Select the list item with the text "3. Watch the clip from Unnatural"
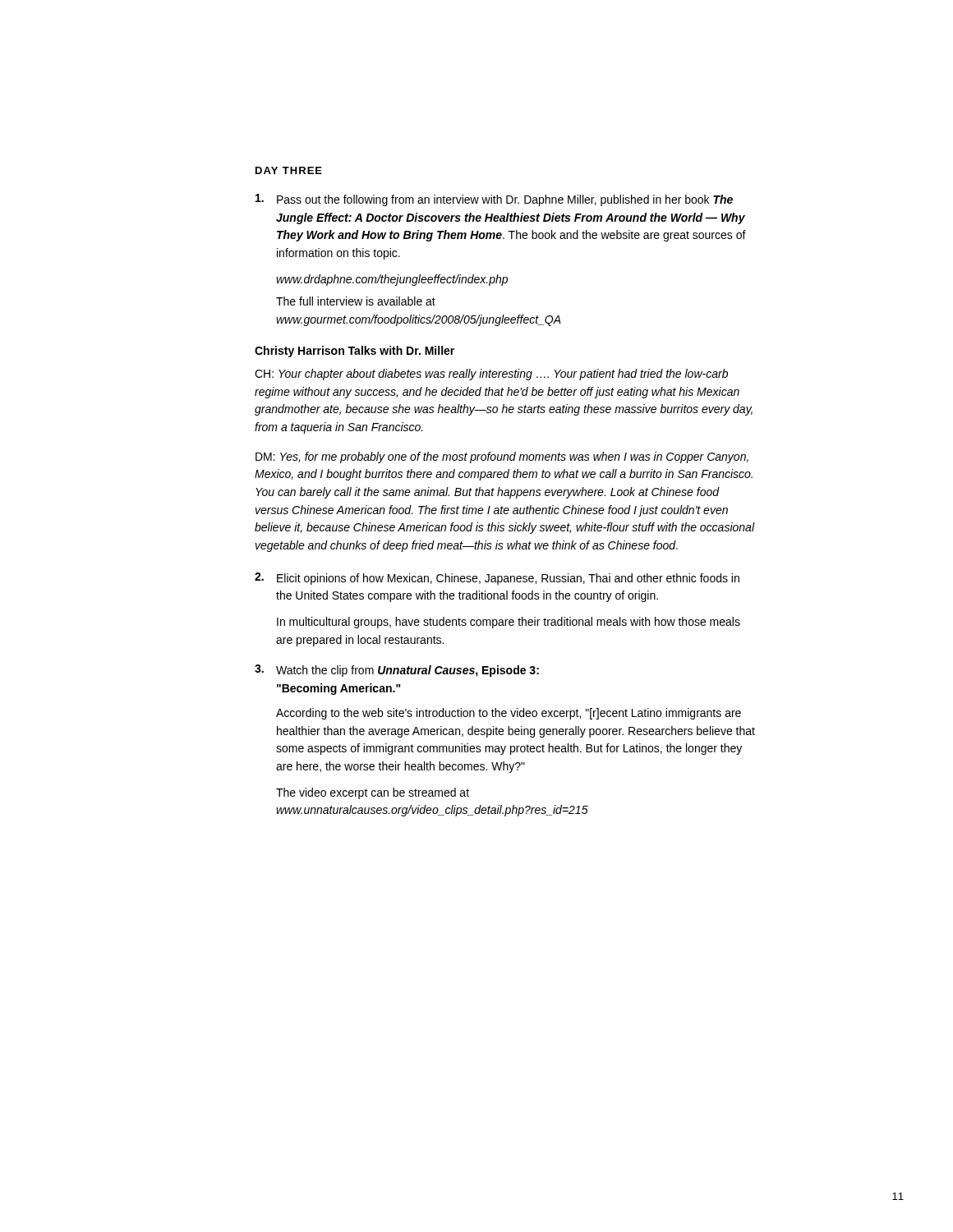 (x=505, y=741)
